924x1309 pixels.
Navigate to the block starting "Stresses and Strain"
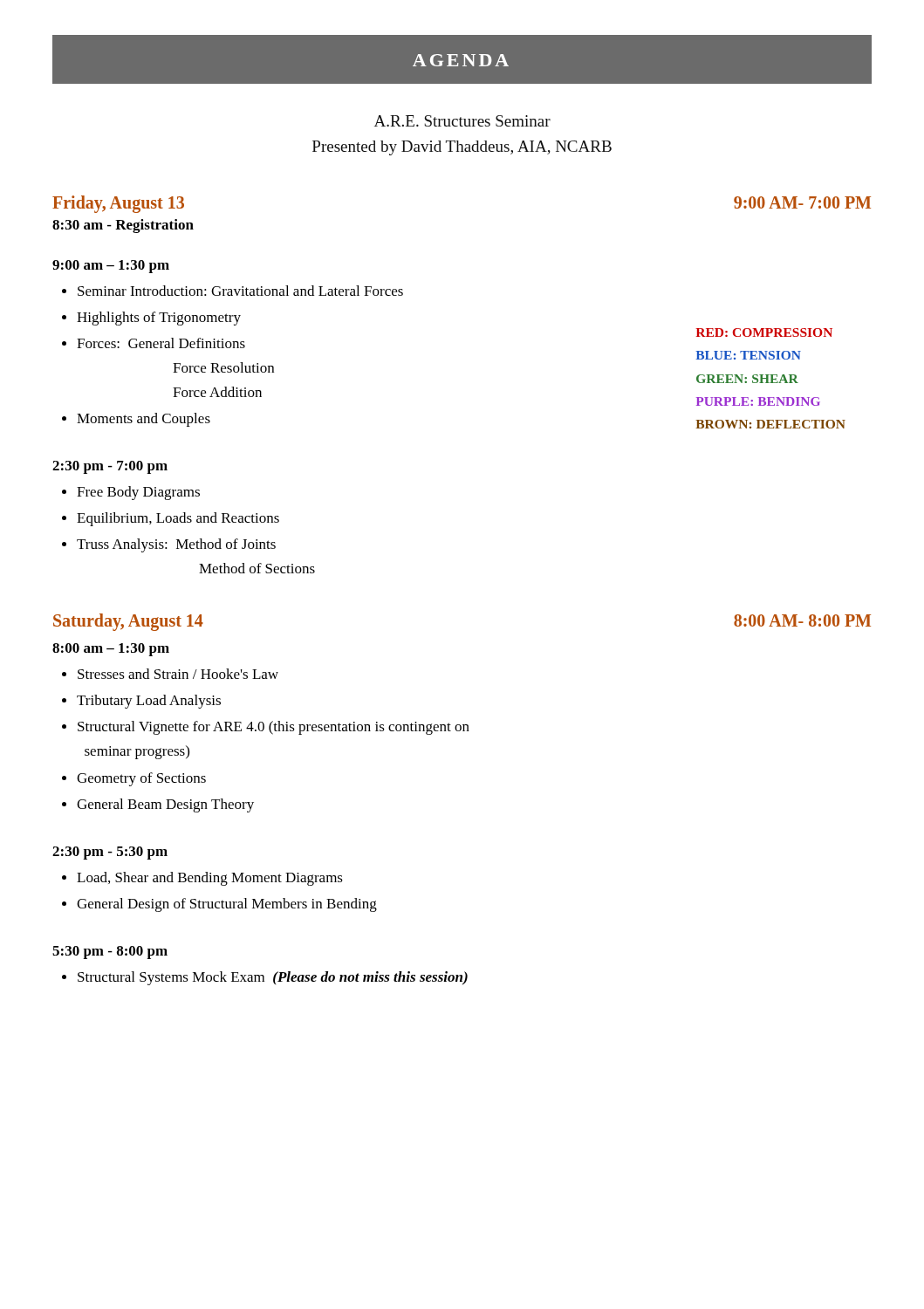point(178,674)
